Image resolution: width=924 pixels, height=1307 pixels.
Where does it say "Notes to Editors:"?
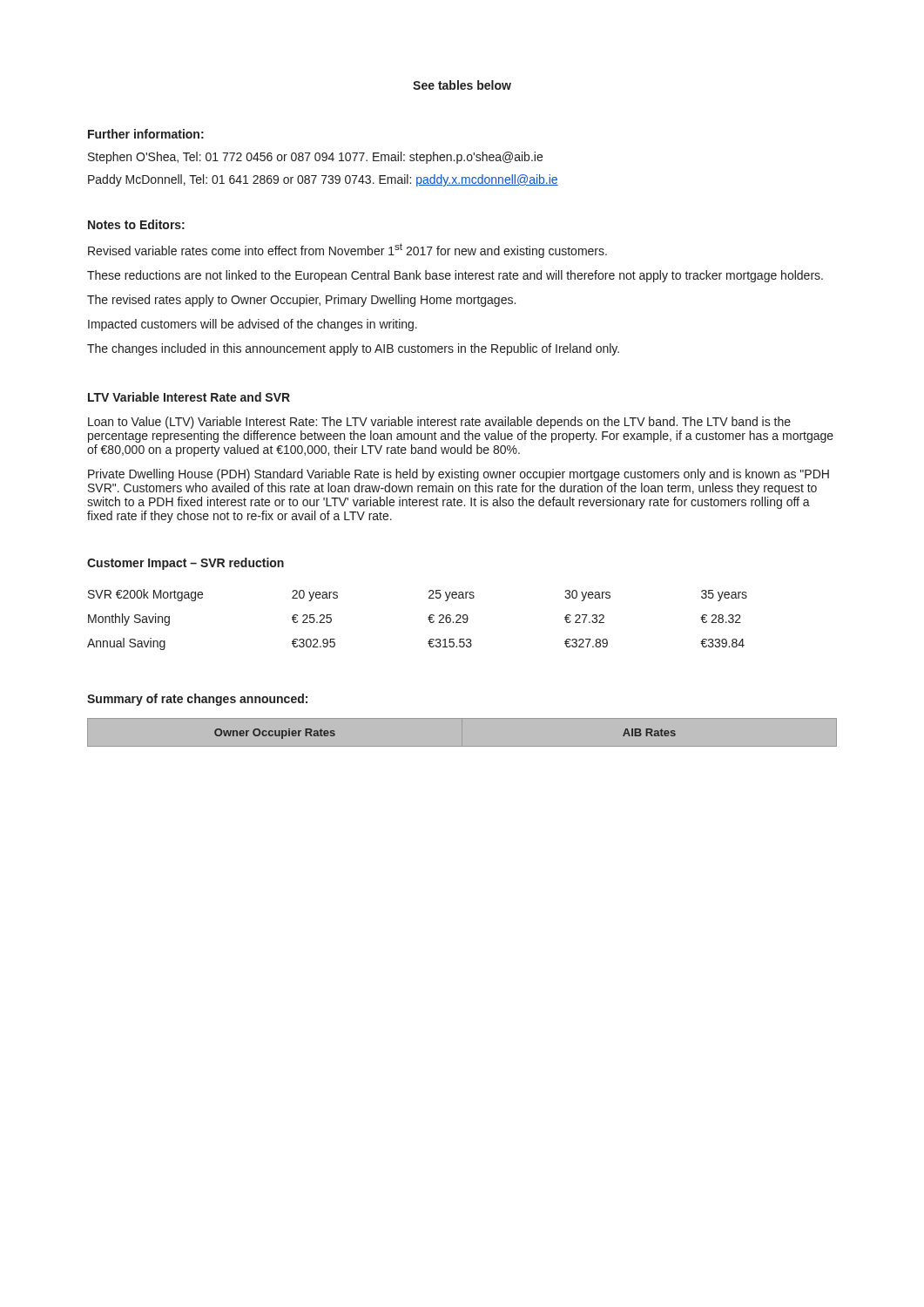coord(136,225)
